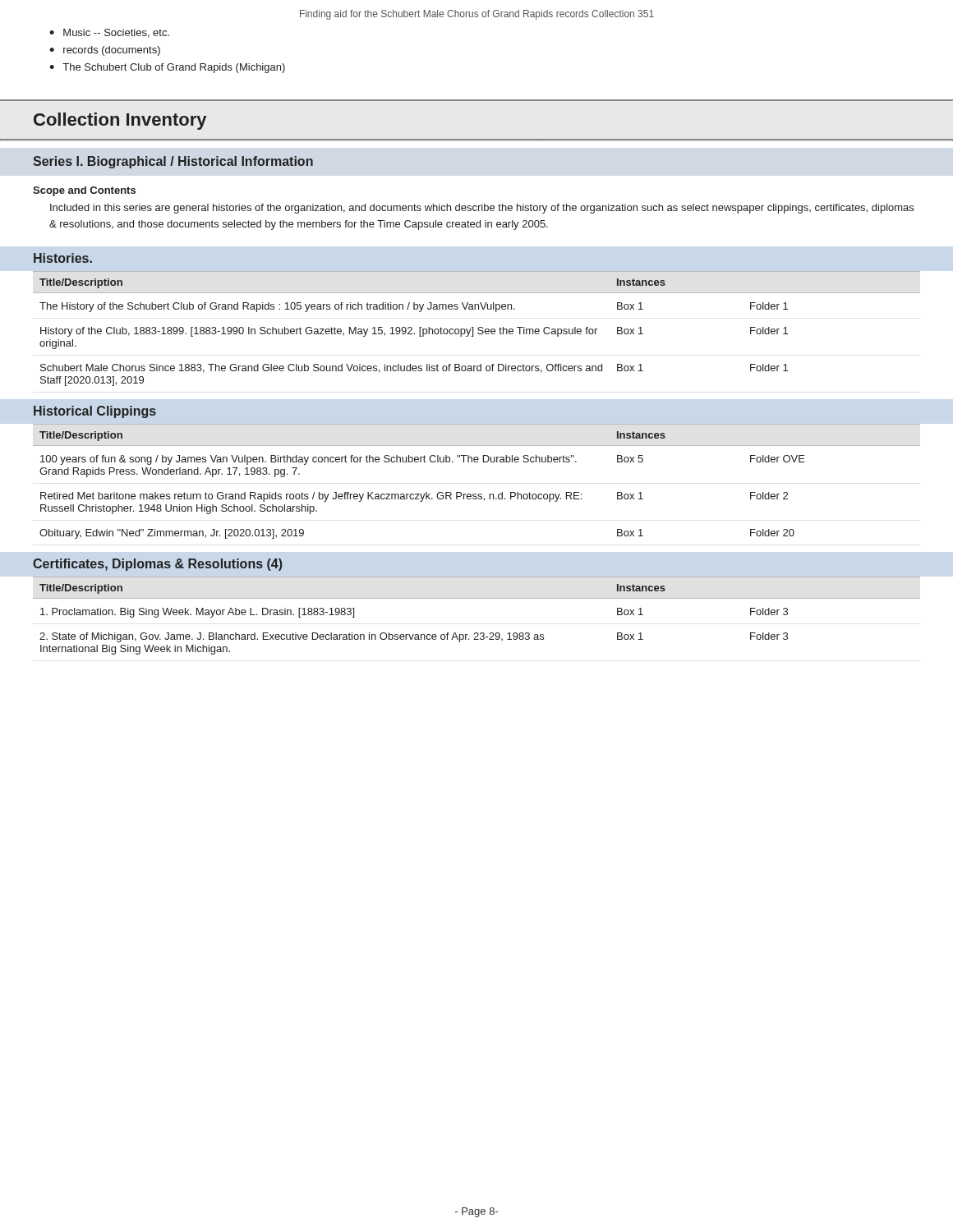Viewport: 953px width, 1232px height.
Task: Click where it says "Historical Clippings"
Action: (95, 411)
